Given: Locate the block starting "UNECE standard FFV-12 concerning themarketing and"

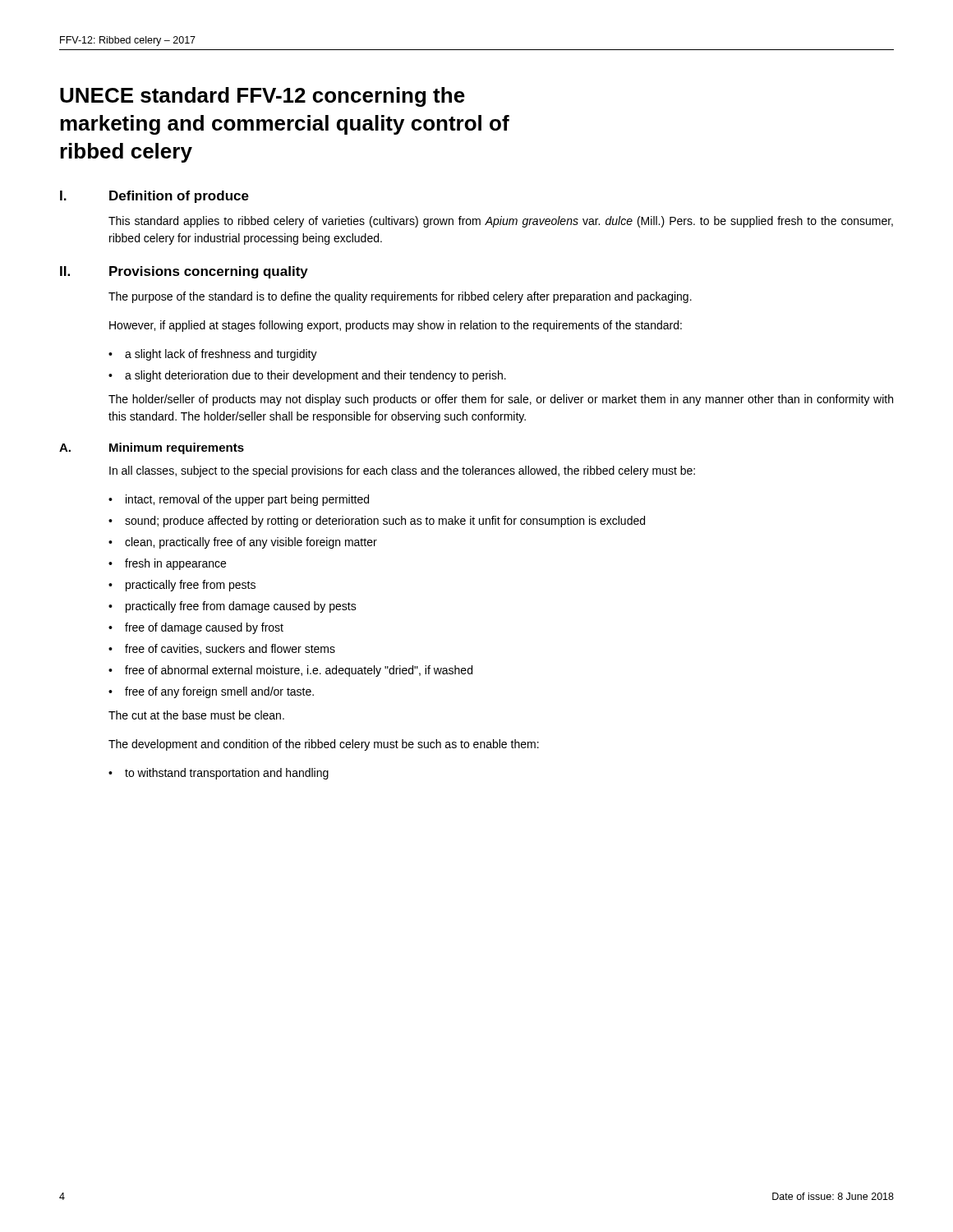Looking at the screenshot, I should click(x=476, y=124).
